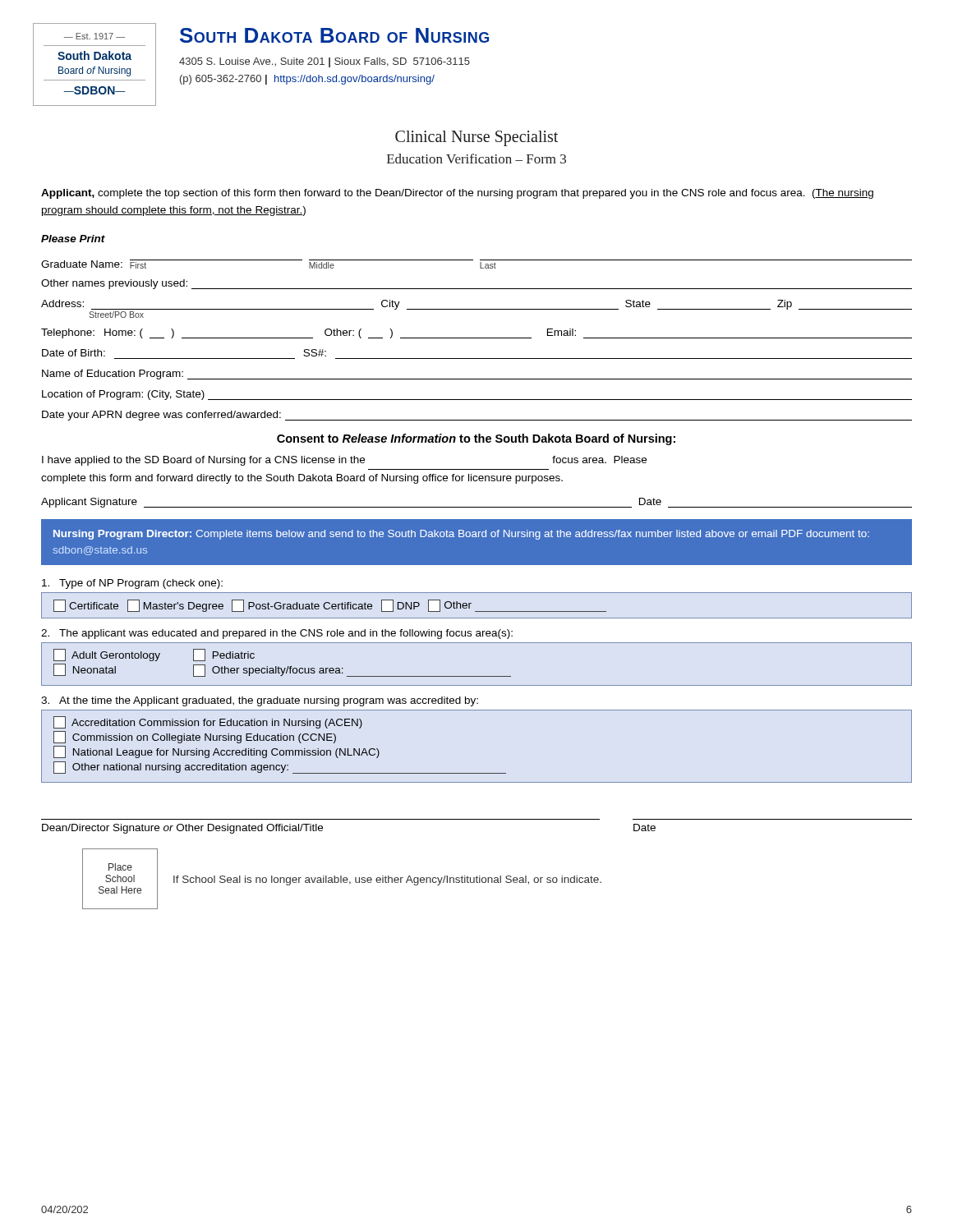Find the logo
The height and width of the screenshot is (1232, 953).
click(x=94, y=65)
